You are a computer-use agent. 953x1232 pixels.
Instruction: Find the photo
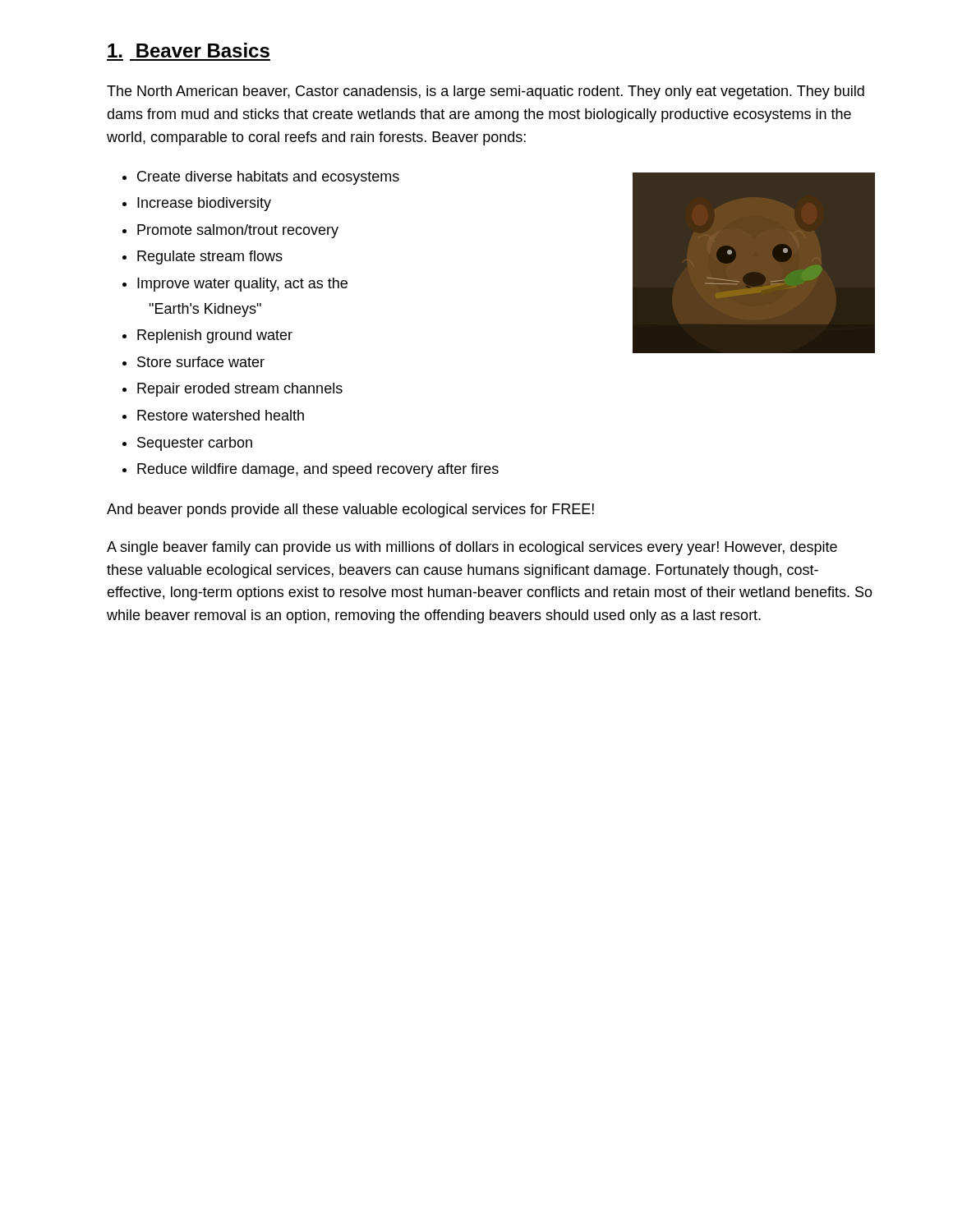tap(754, 263)
